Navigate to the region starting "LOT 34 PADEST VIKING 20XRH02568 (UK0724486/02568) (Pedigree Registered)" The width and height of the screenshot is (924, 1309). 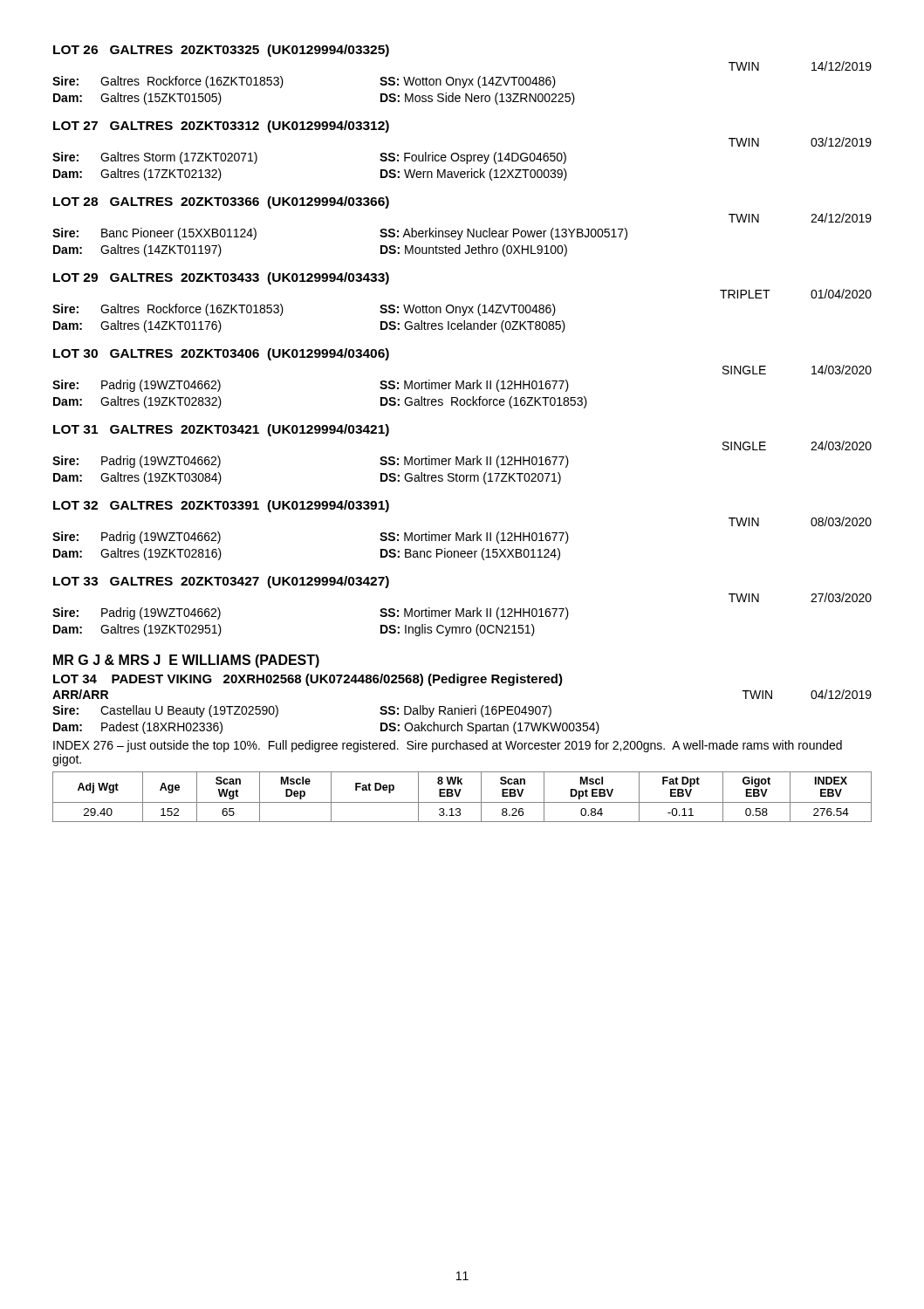coord(308,679)
